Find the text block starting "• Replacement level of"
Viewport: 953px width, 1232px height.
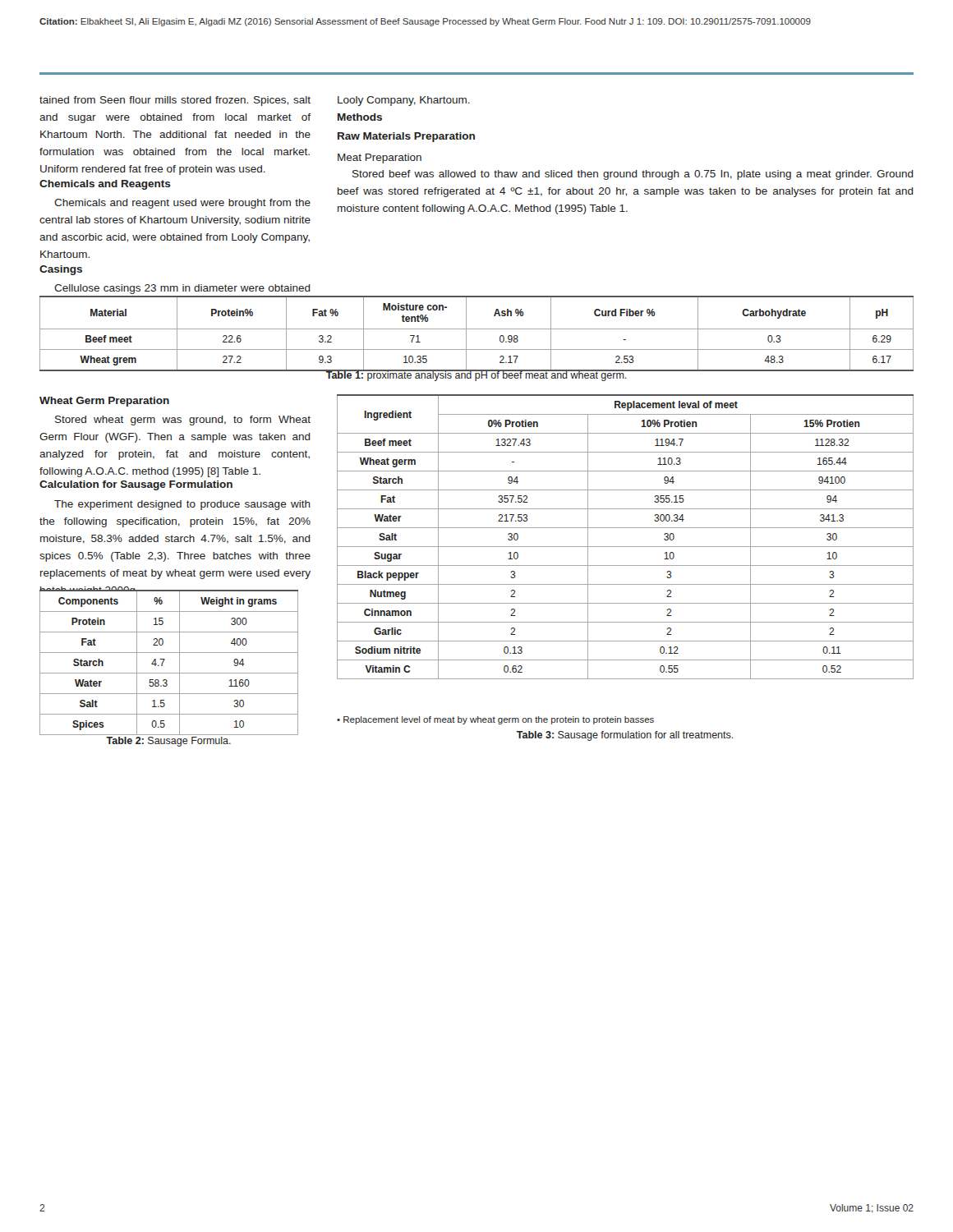496,719
